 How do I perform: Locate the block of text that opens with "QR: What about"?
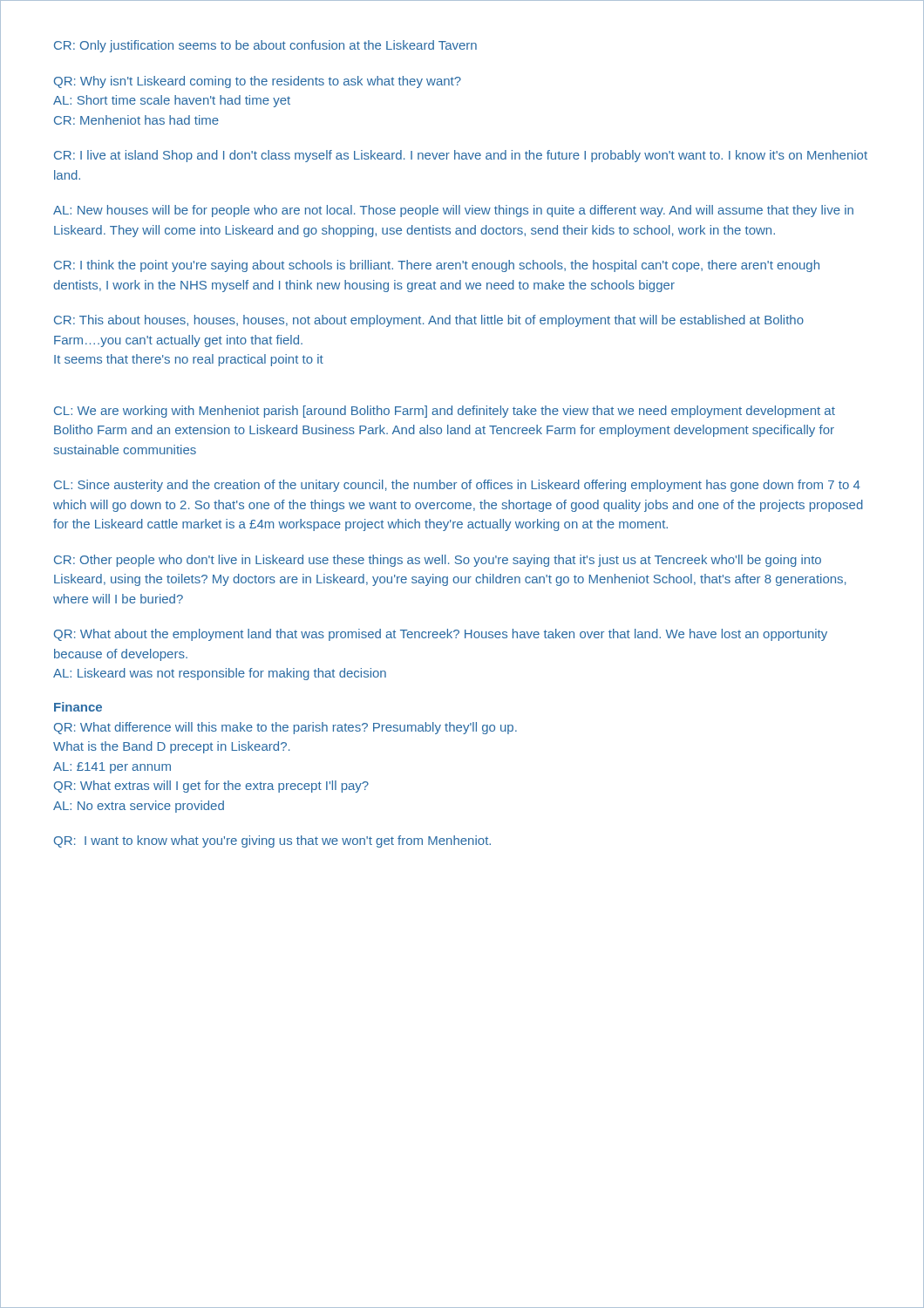pos(441,635)
